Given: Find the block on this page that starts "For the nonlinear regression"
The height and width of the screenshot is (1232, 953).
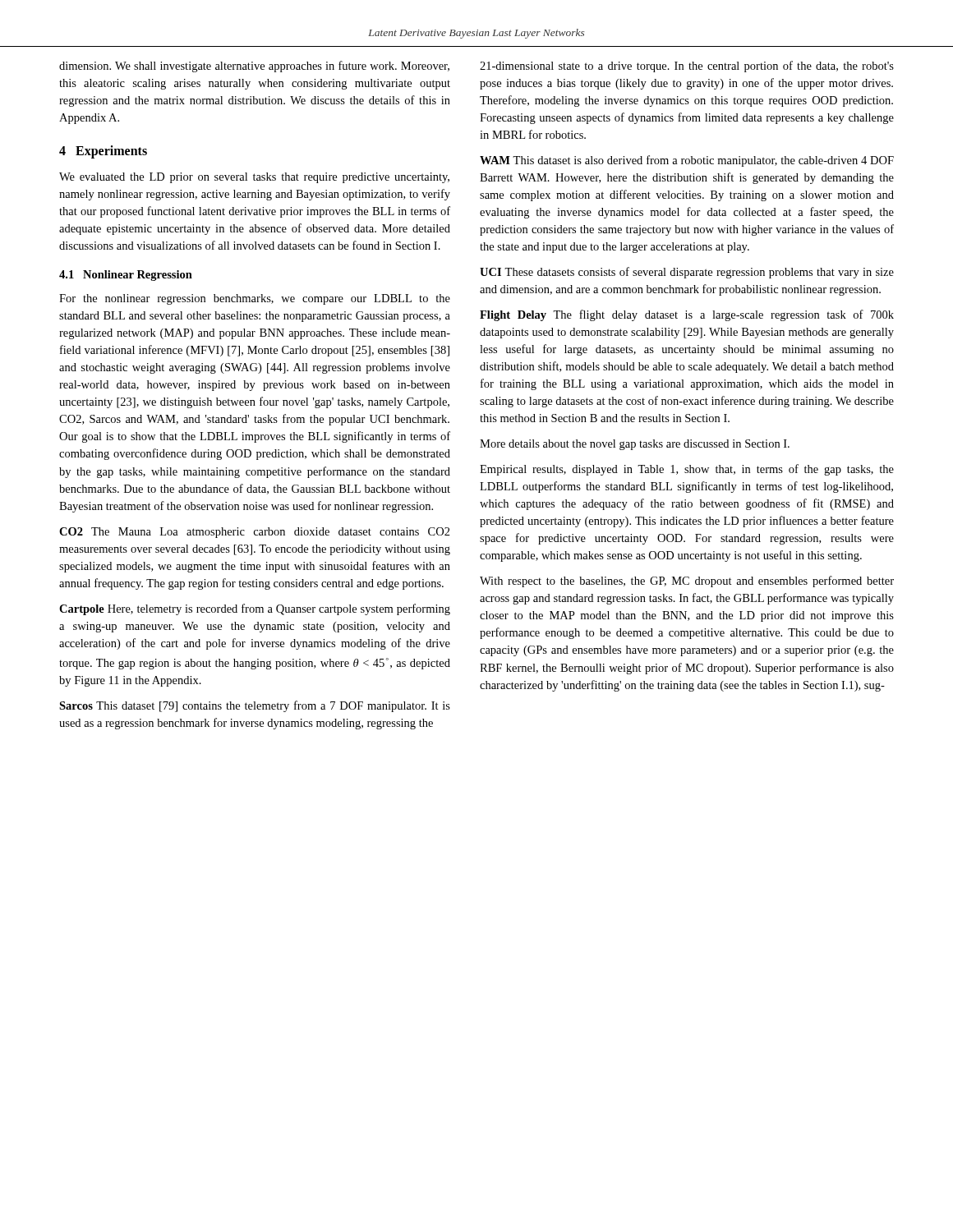Looking at the screenshot, I should click(255, 402).
